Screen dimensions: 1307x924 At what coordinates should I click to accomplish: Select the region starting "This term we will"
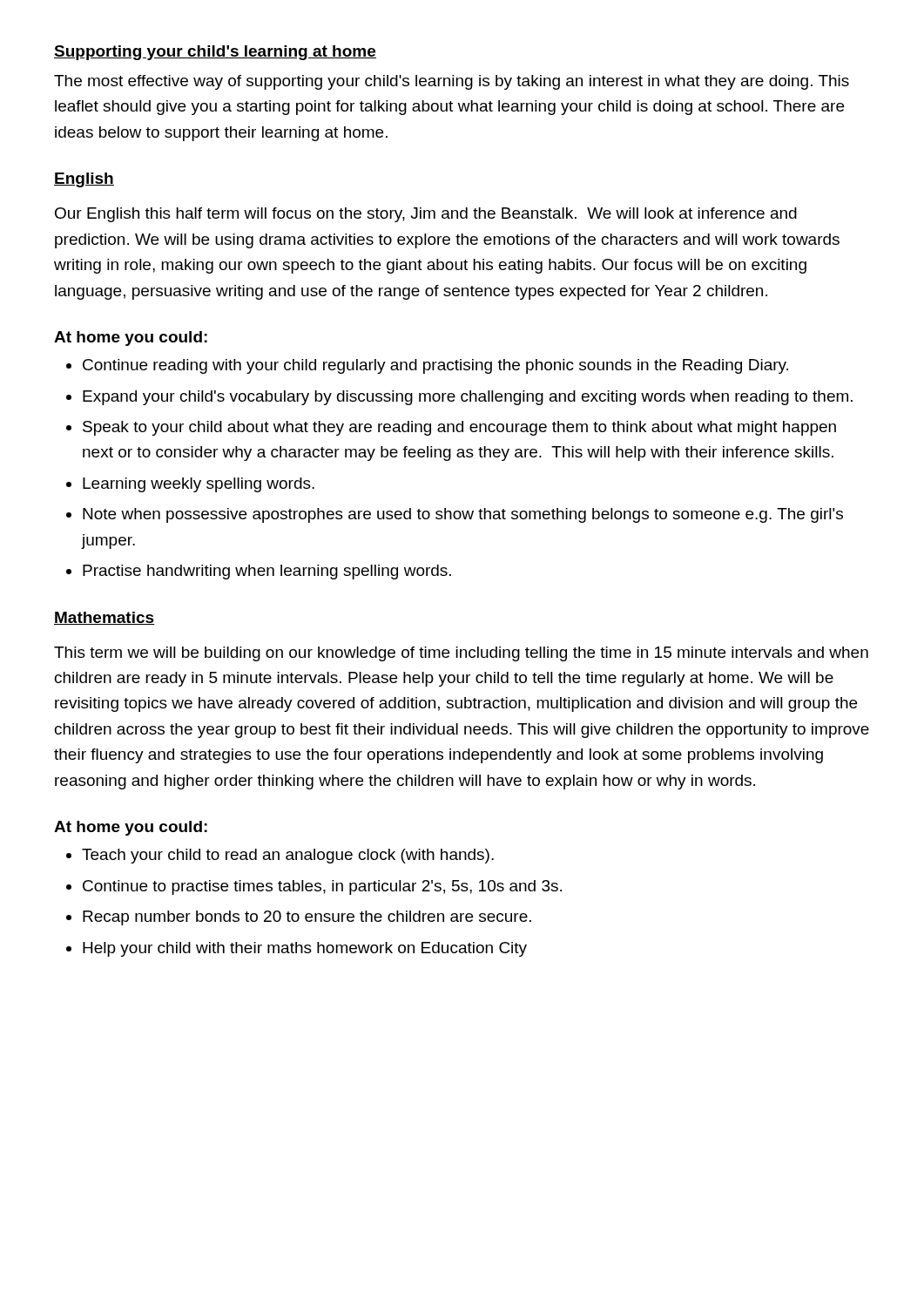(x=462, y=716)
